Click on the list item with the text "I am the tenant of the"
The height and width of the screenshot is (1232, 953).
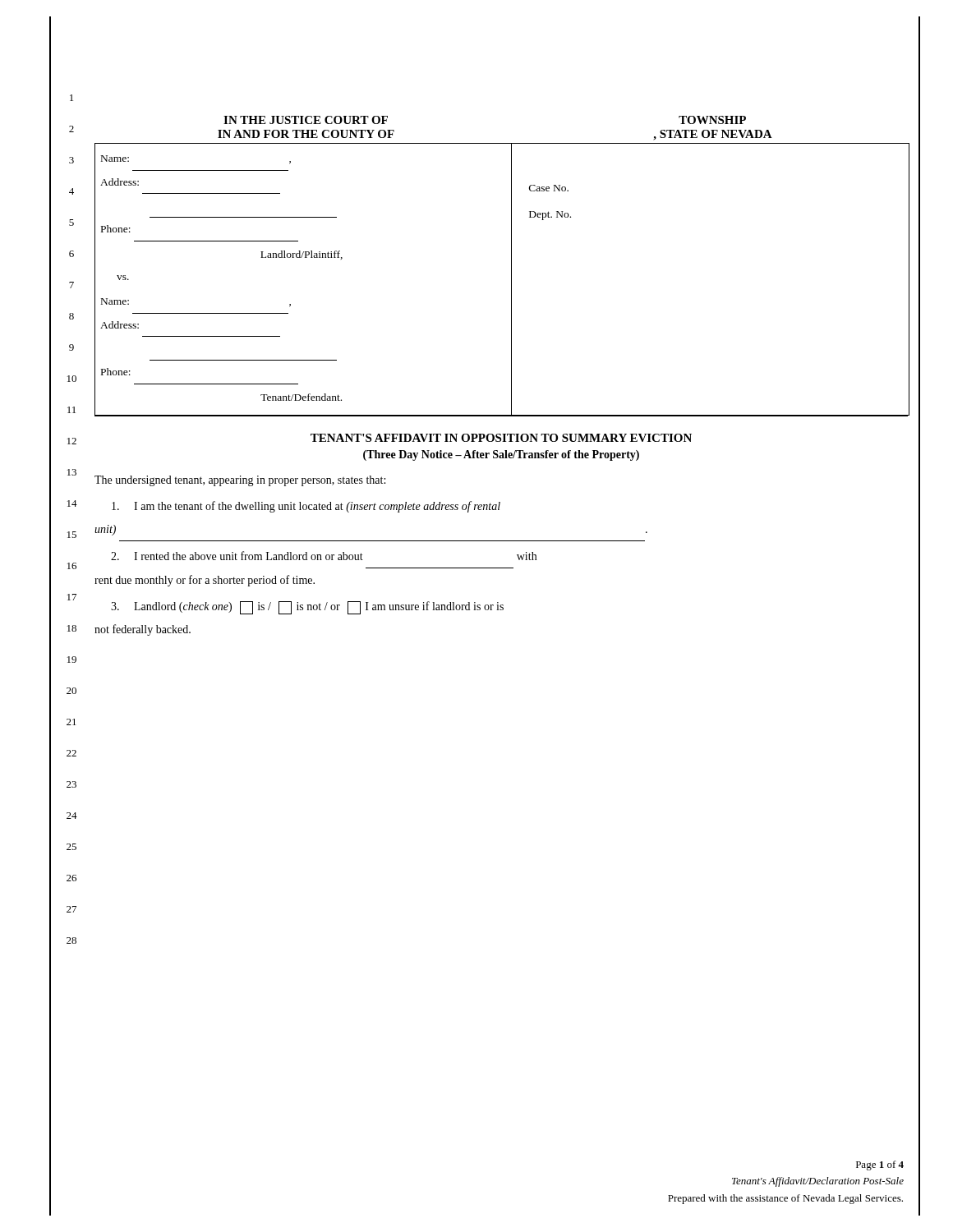coord(306,507)
